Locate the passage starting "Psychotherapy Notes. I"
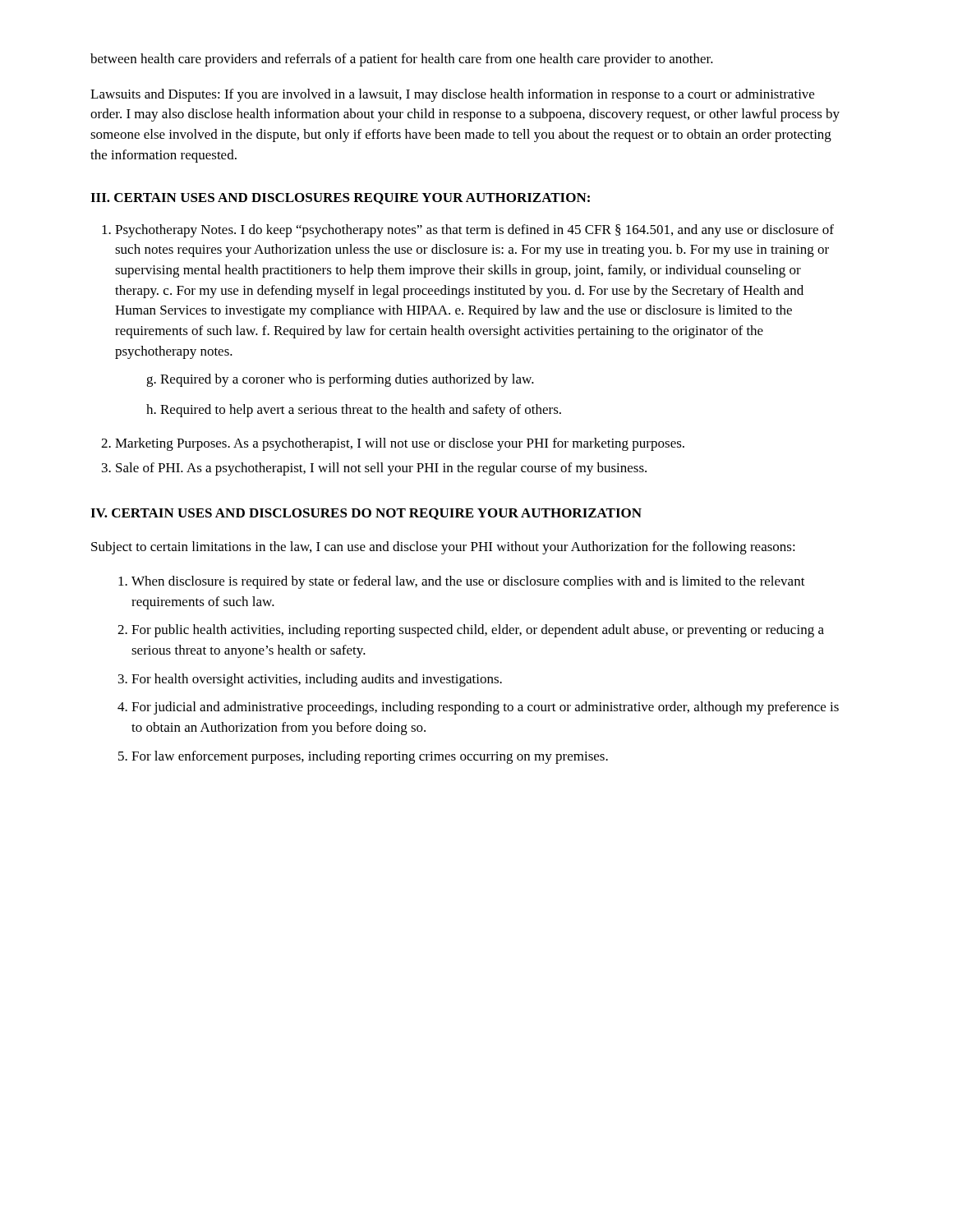 [468, 291]
